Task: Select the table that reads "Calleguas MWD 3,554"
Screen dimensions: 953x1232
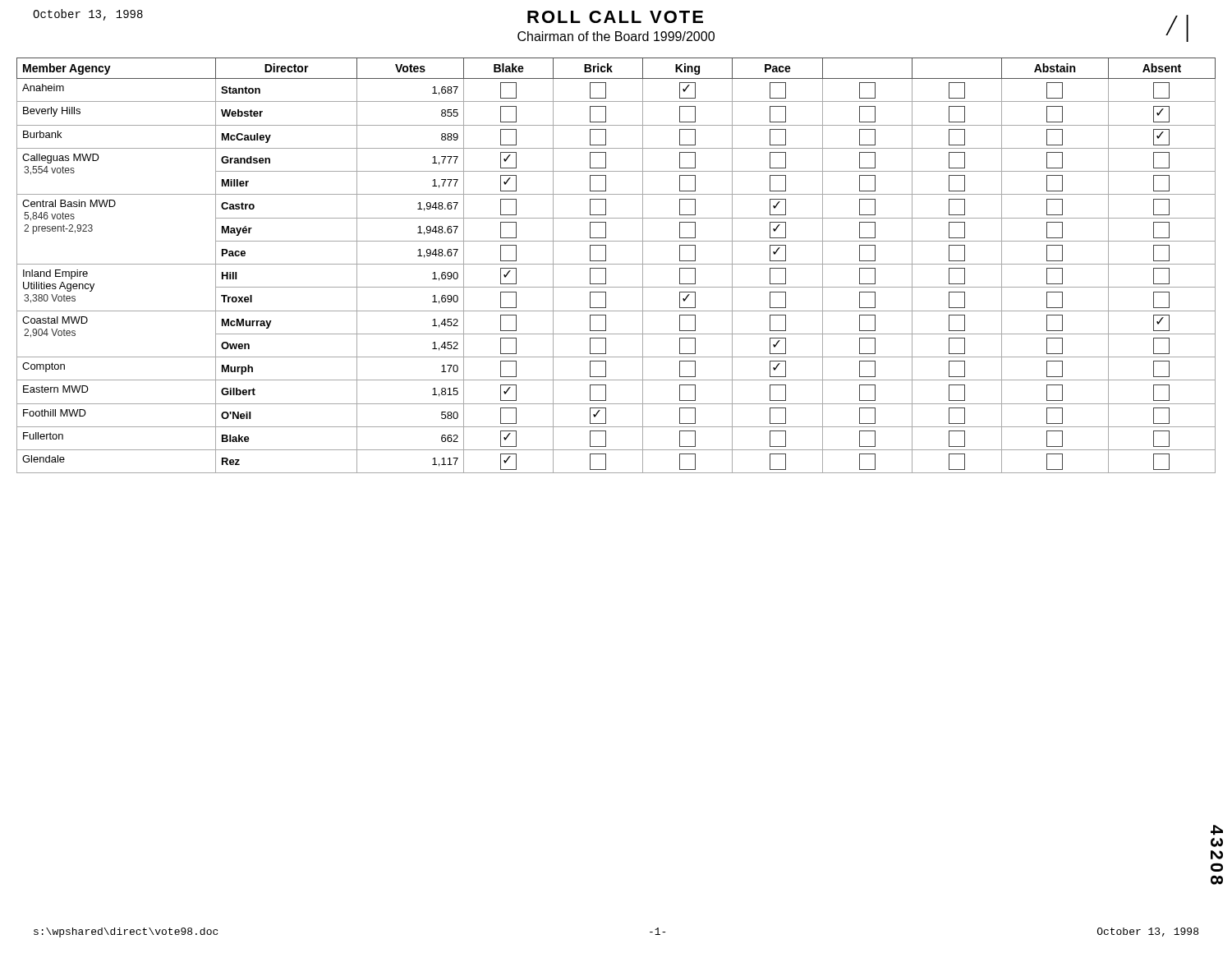Action: pyautogui.click(x=616, y=265)
